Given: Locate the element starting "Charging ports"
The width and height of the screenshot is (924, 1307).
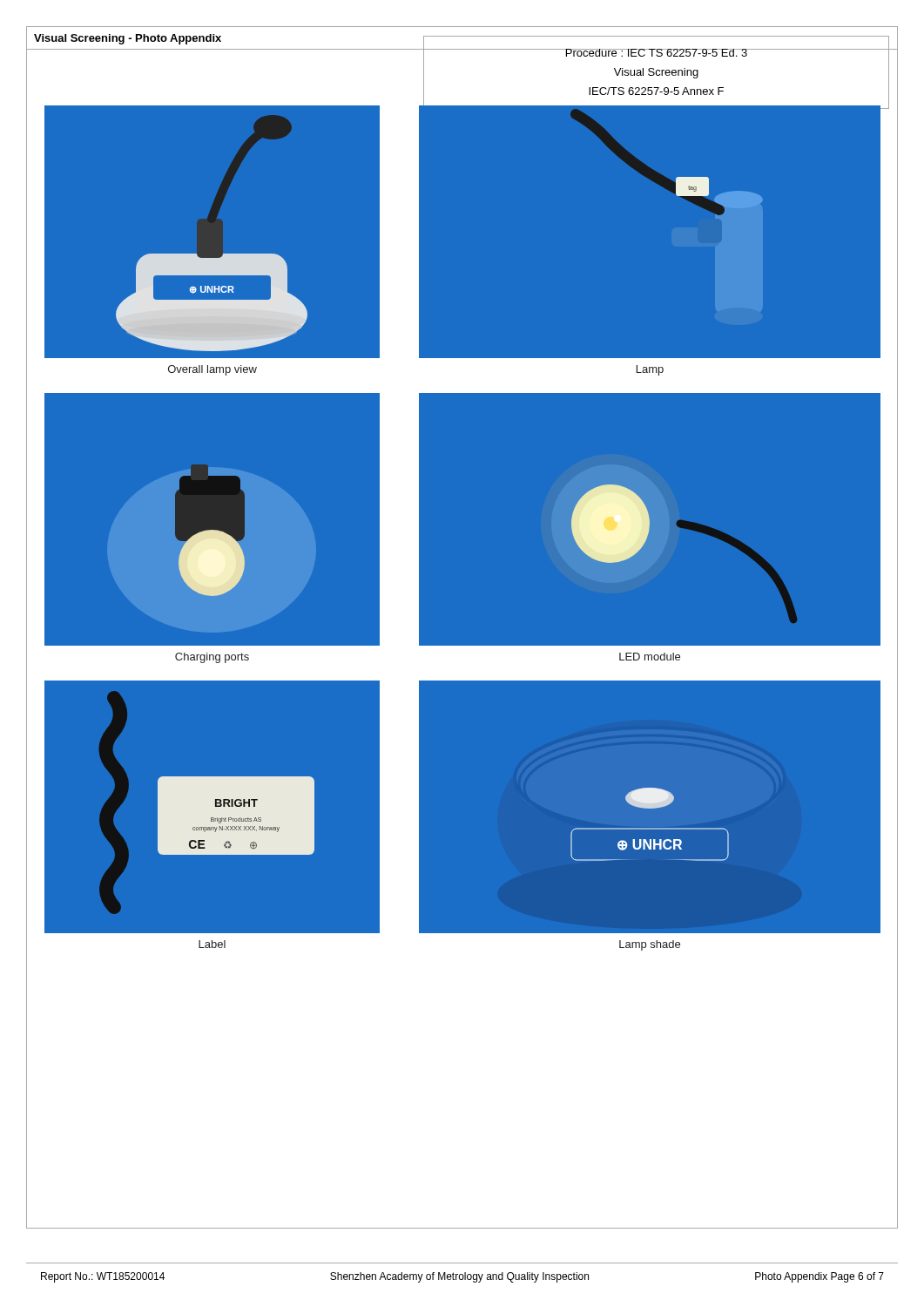Looking at the screenshot, I should (x=212, y=657).
